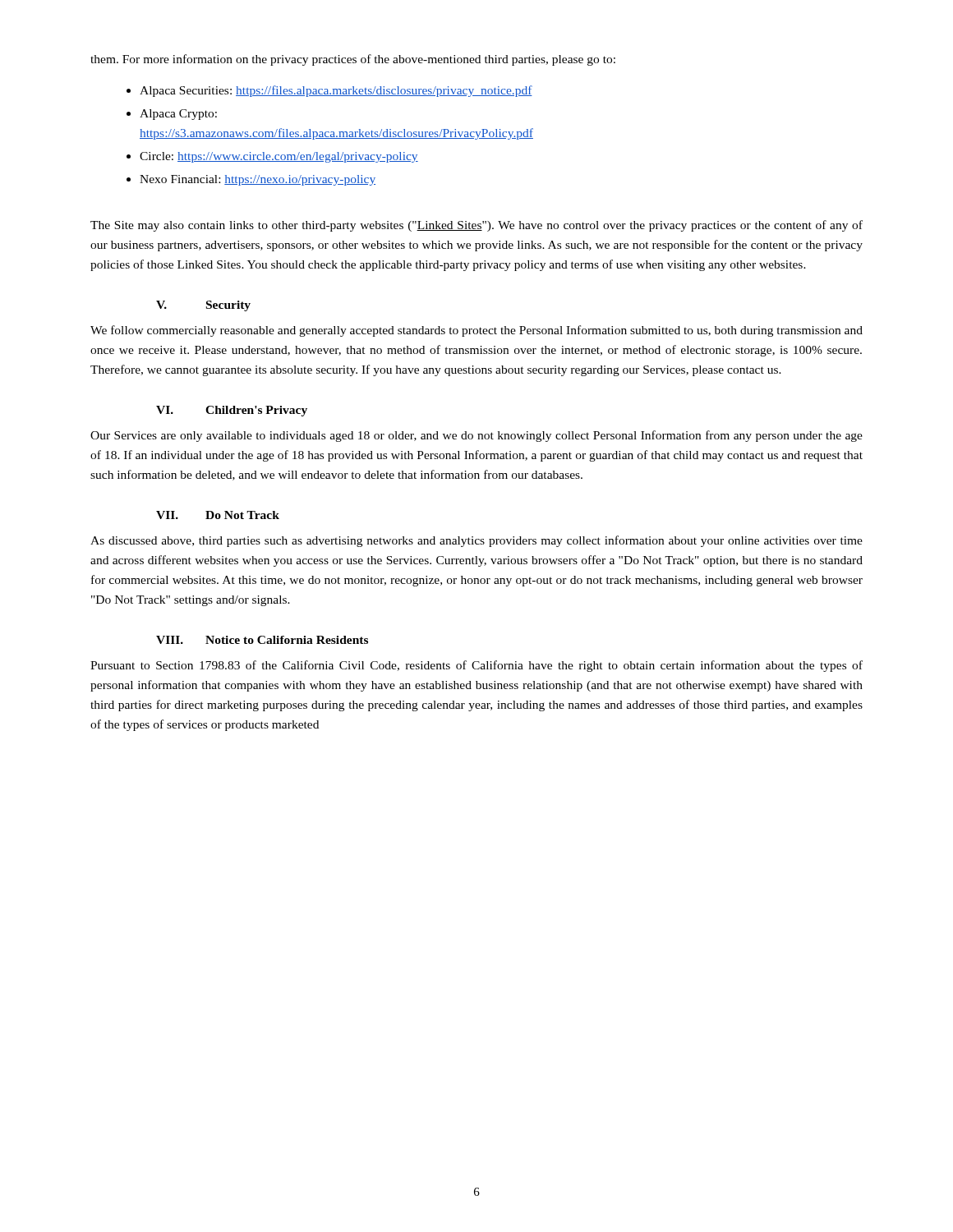Find the passage starting "Pursuant to Section"
The width and height of the screenshot is (953, 1232).
tap(476, 695)
